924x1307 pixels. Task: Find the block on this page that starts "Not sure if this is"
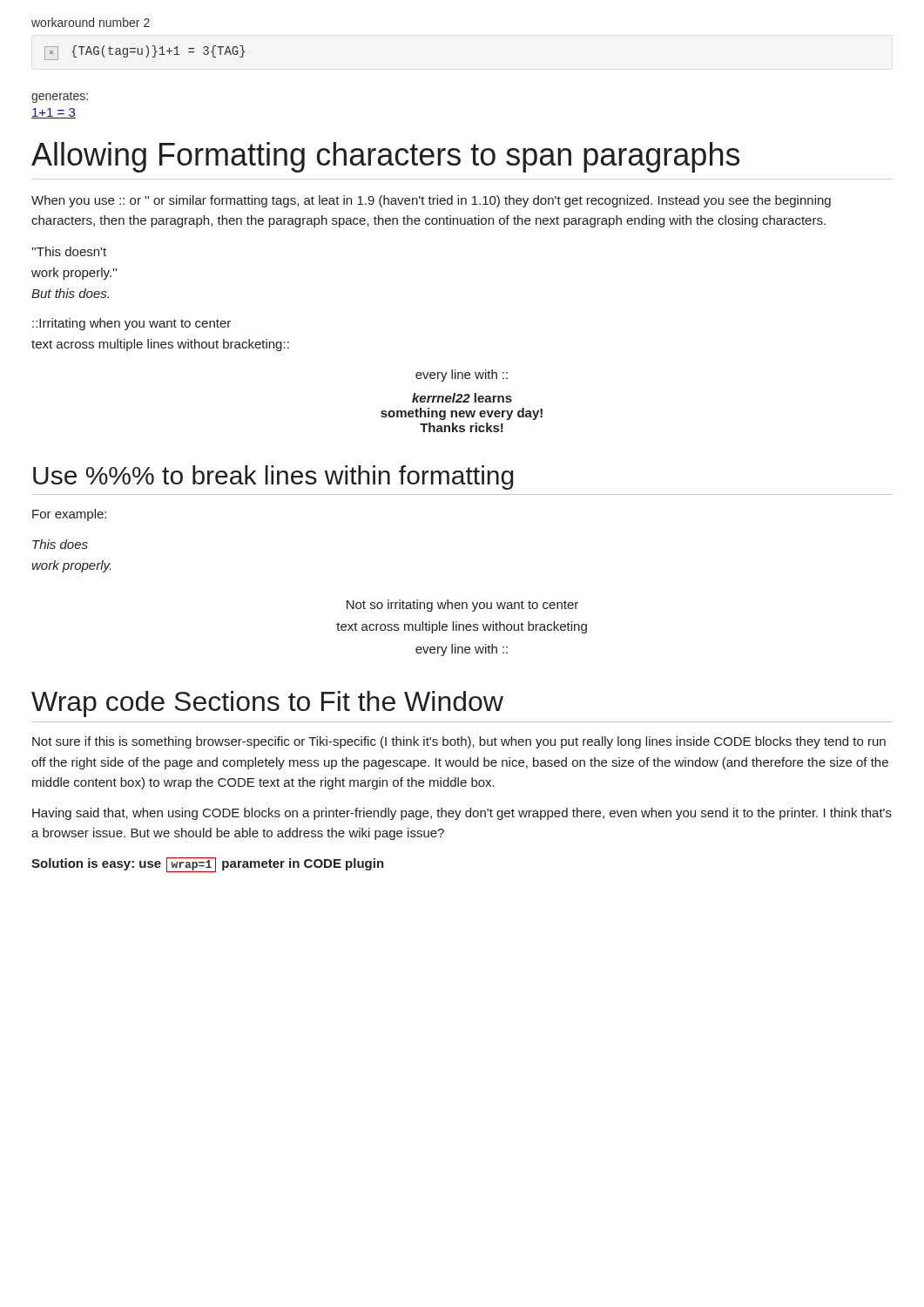460,762
